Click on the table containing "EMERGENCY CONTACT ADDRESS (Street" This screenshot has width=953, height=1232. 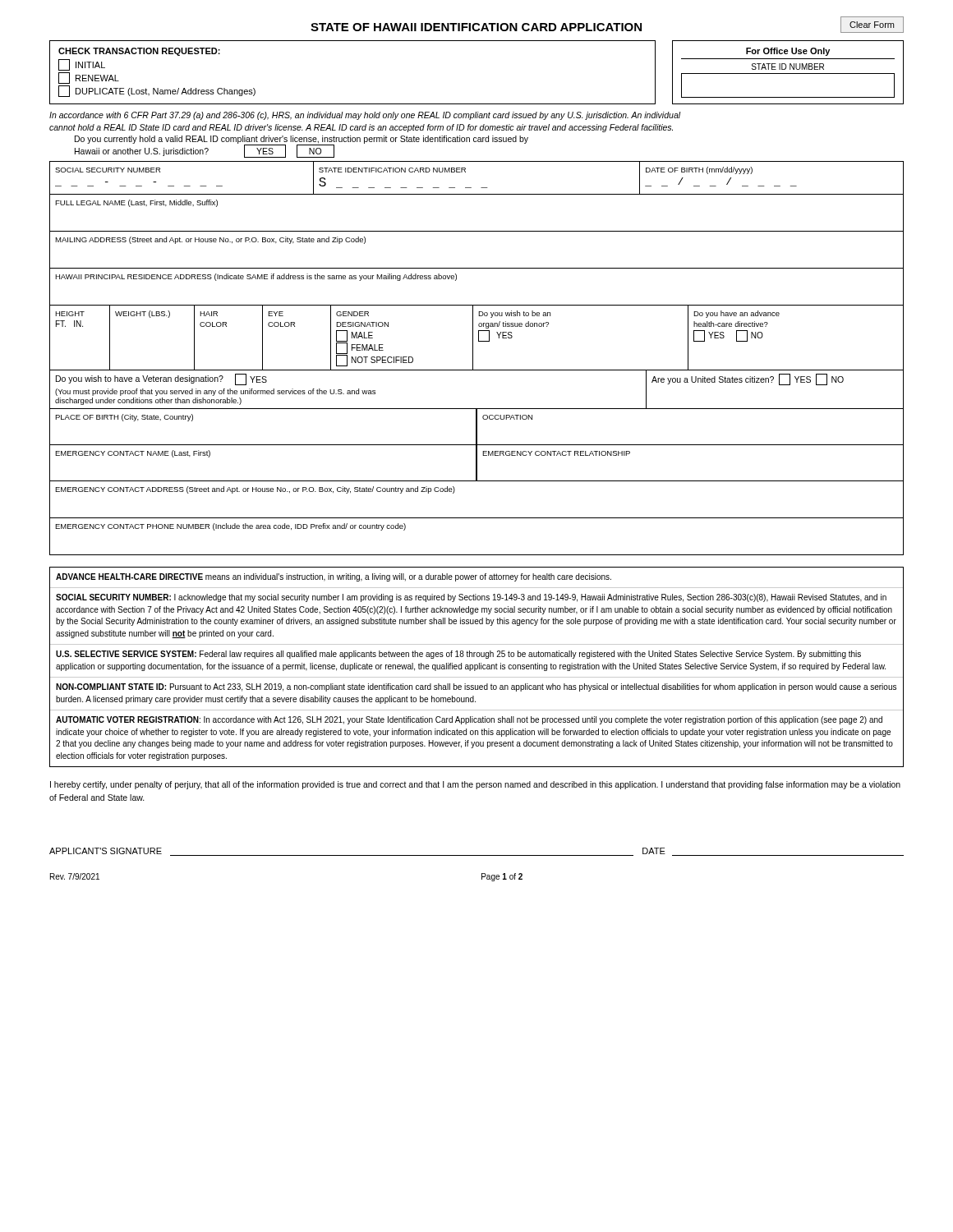click(476, 500)
